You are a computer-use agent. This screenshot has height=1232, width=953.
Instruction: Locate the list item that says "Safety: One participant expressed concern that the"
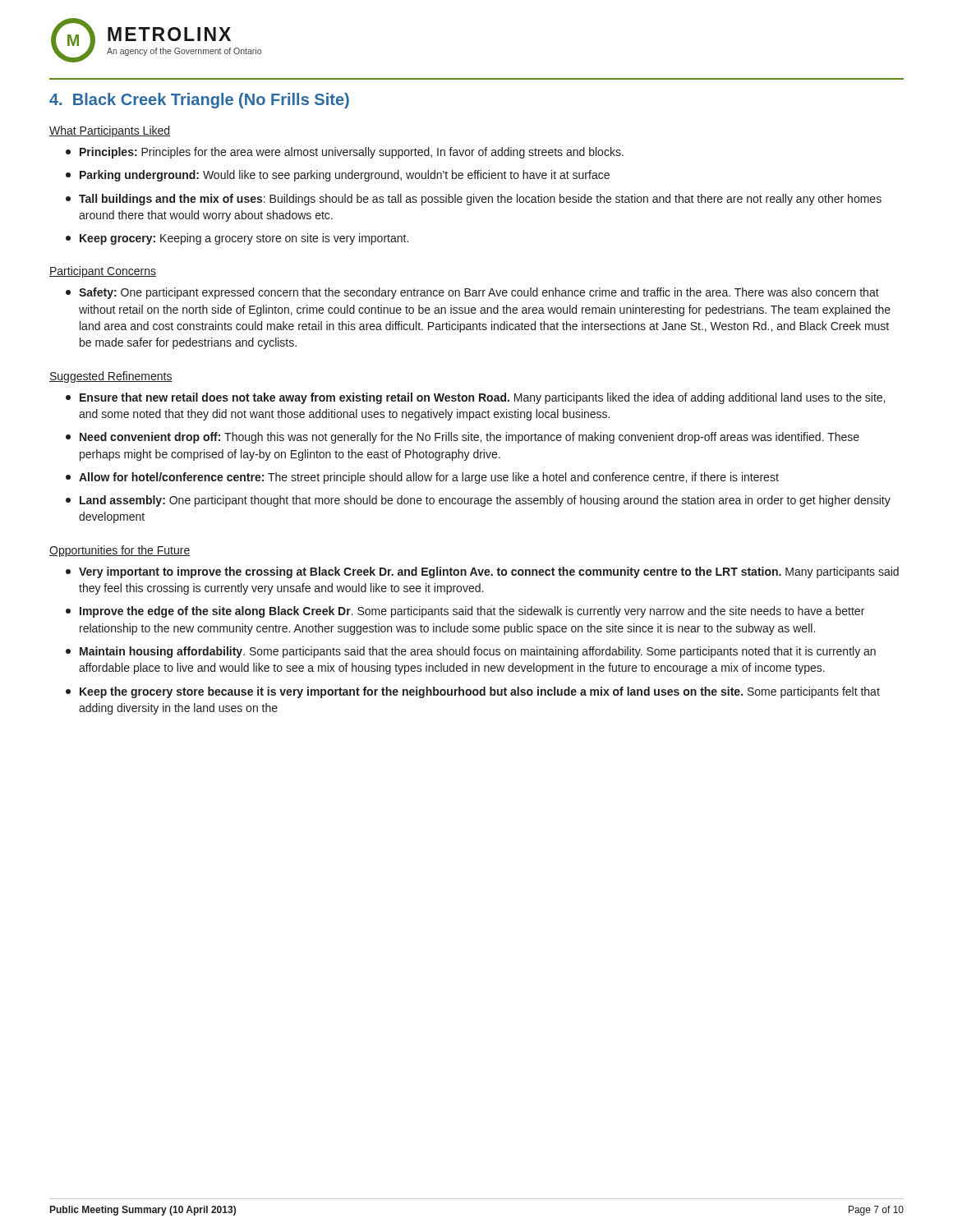(485, 318)
